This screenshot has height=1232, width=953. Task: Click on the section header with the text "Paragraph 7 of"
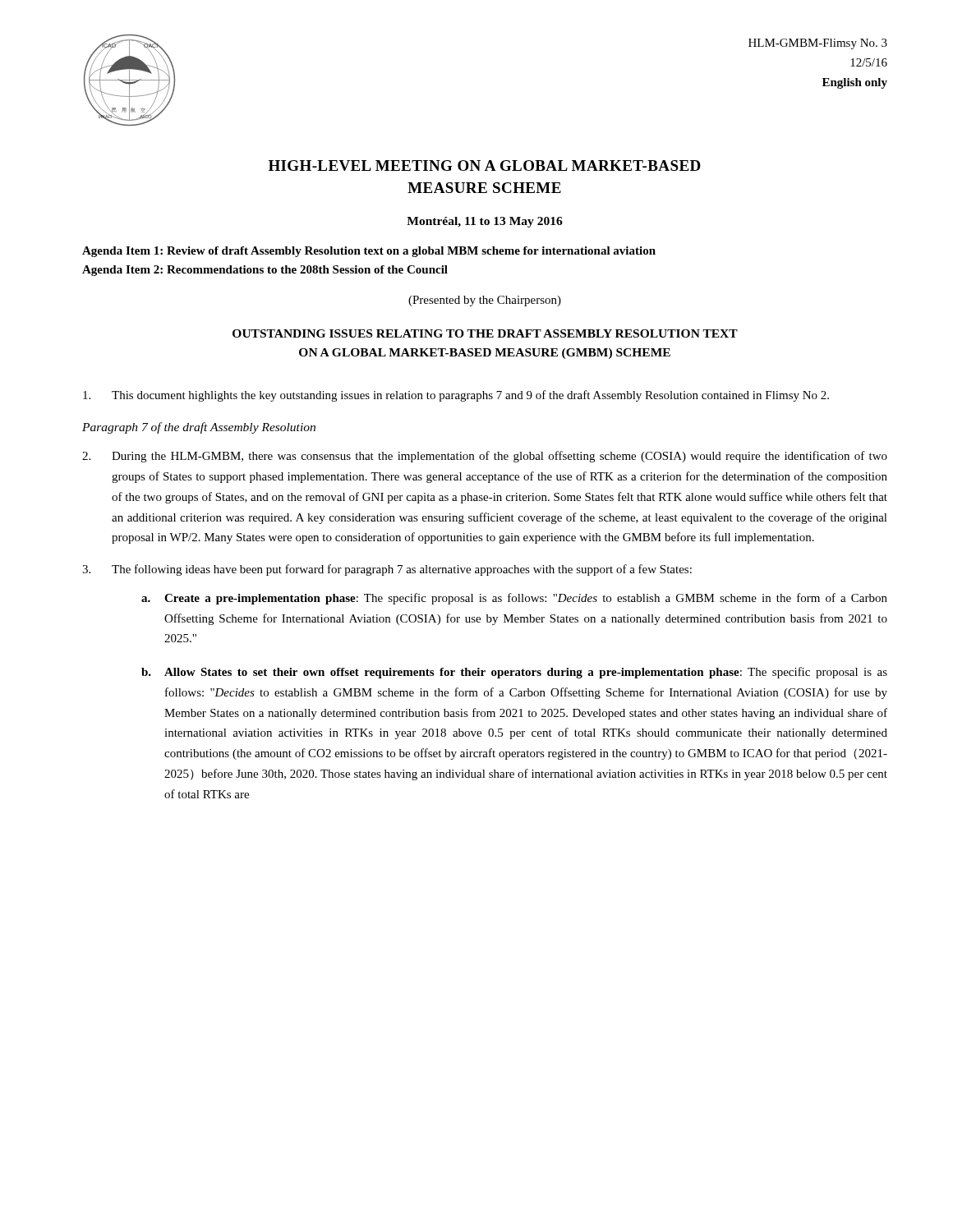tap(199, 427)
